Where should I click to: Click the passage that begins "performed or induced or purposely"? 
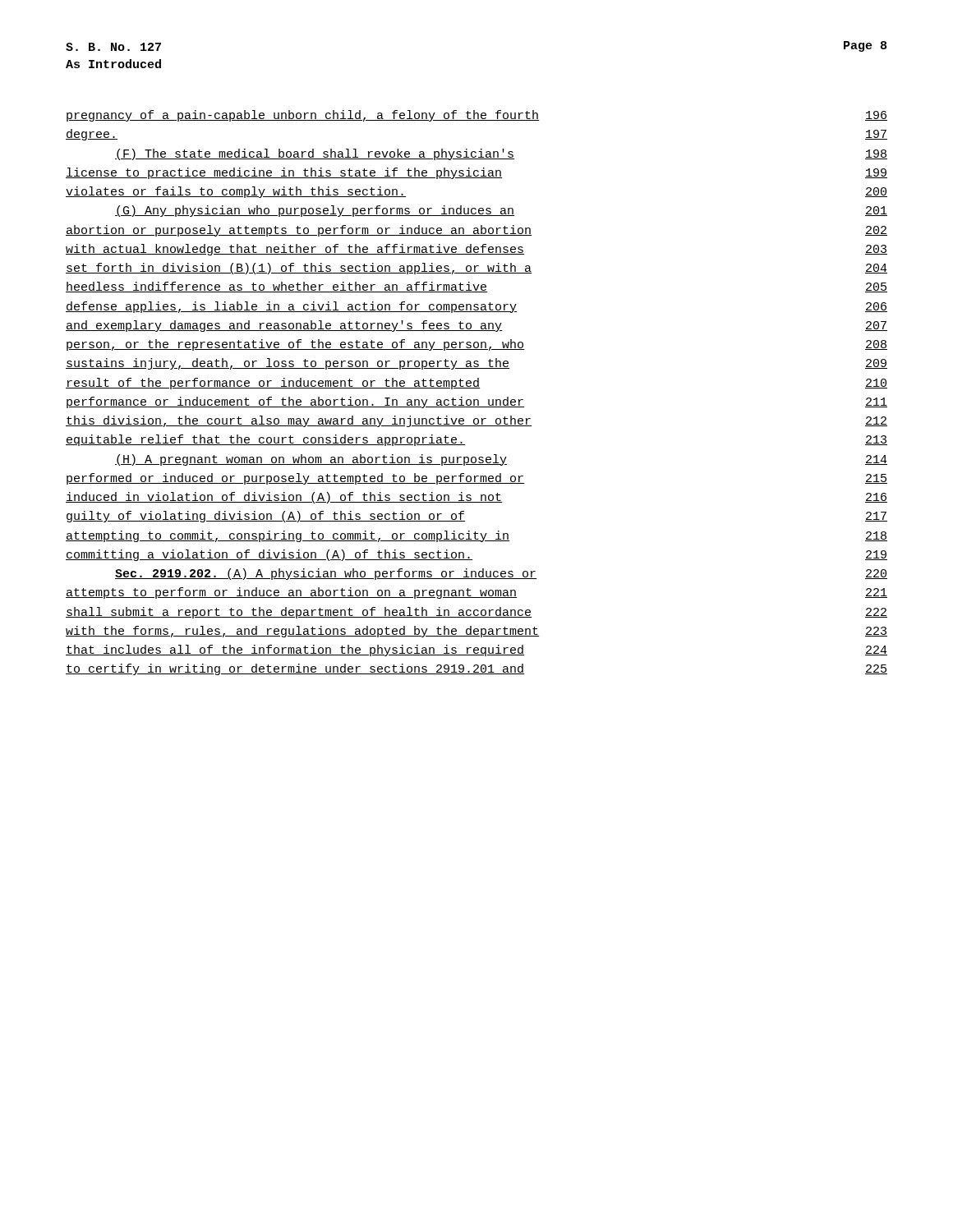click(x=476, y=479)
